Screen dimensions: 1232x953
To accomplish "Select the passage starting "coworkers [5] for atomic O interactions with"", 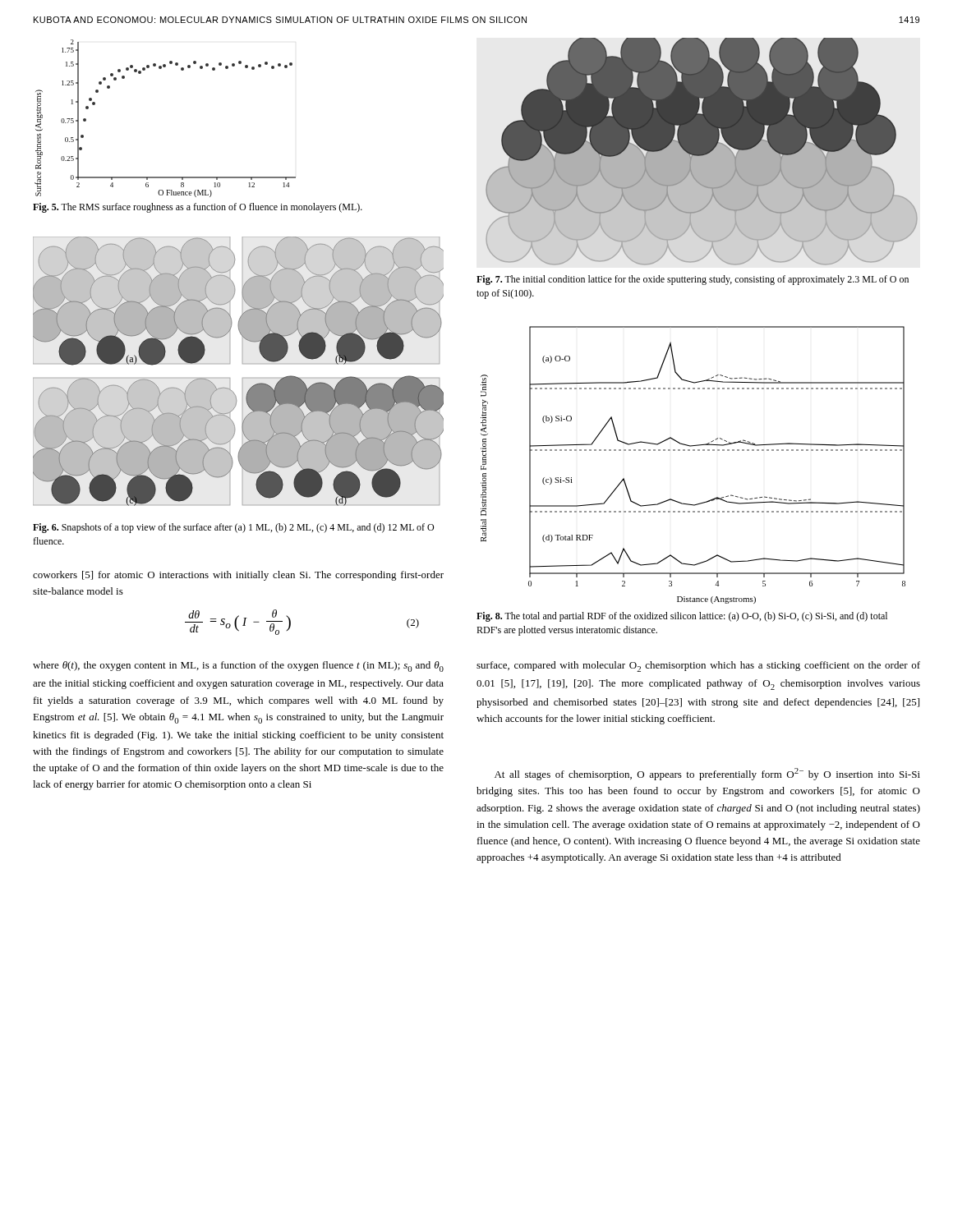I will point(238,583).
